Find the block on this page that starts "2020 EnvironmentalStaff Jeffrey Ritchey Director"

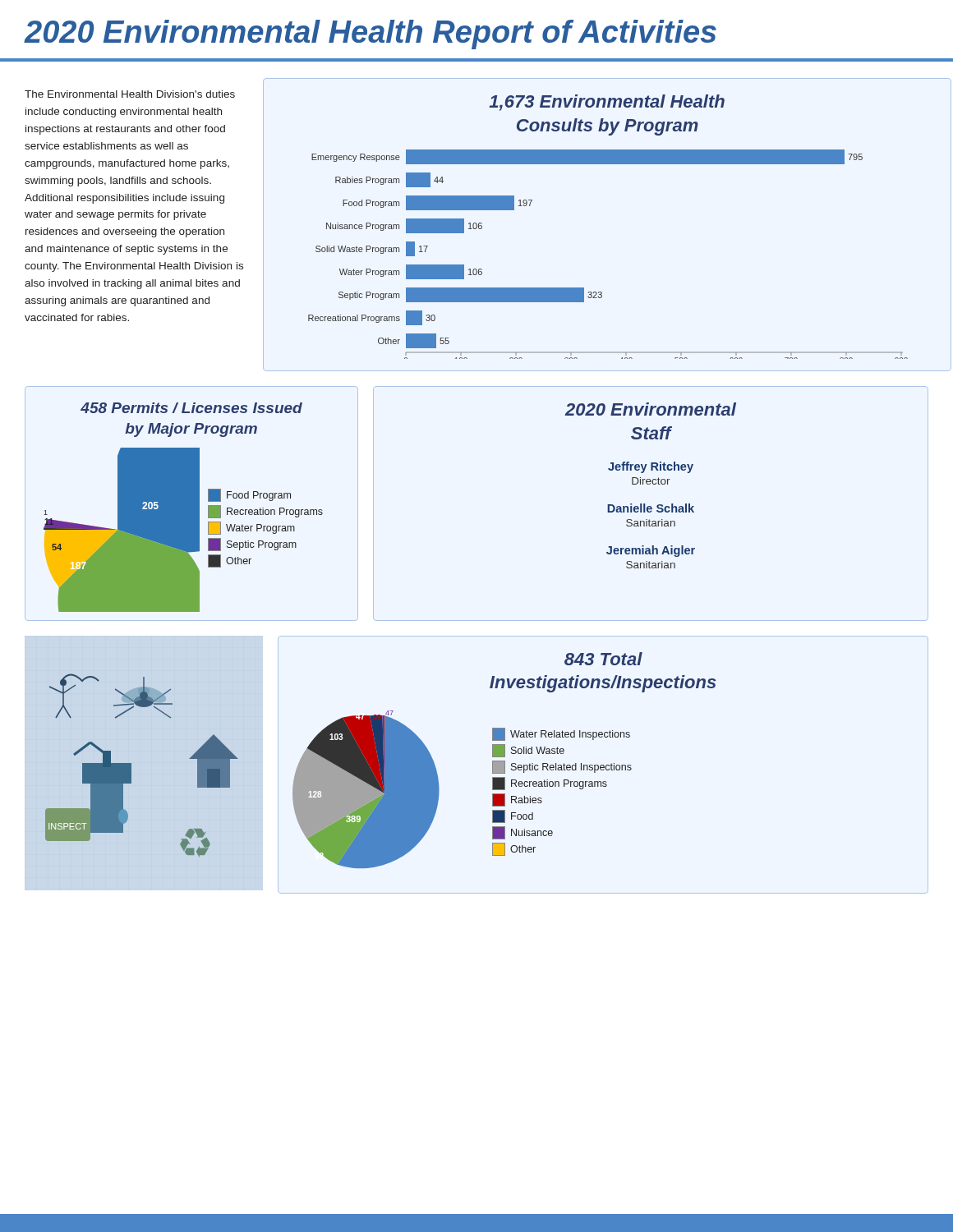pyautogui.click(x=651, y=485)
